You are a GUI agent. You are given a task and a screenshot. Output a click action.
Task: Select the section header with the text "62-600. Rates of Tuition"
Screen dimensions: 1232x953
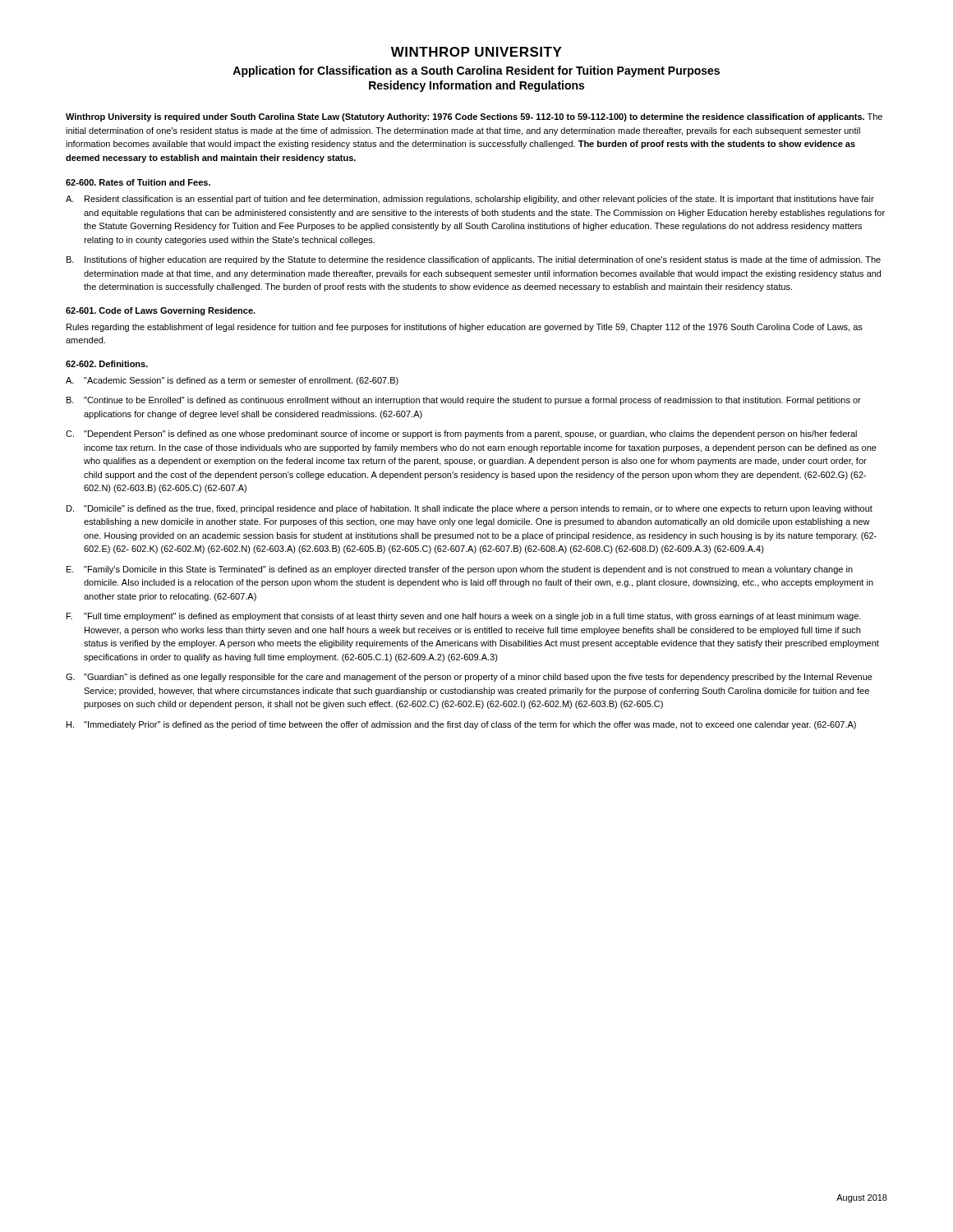[x=138, y=182]
